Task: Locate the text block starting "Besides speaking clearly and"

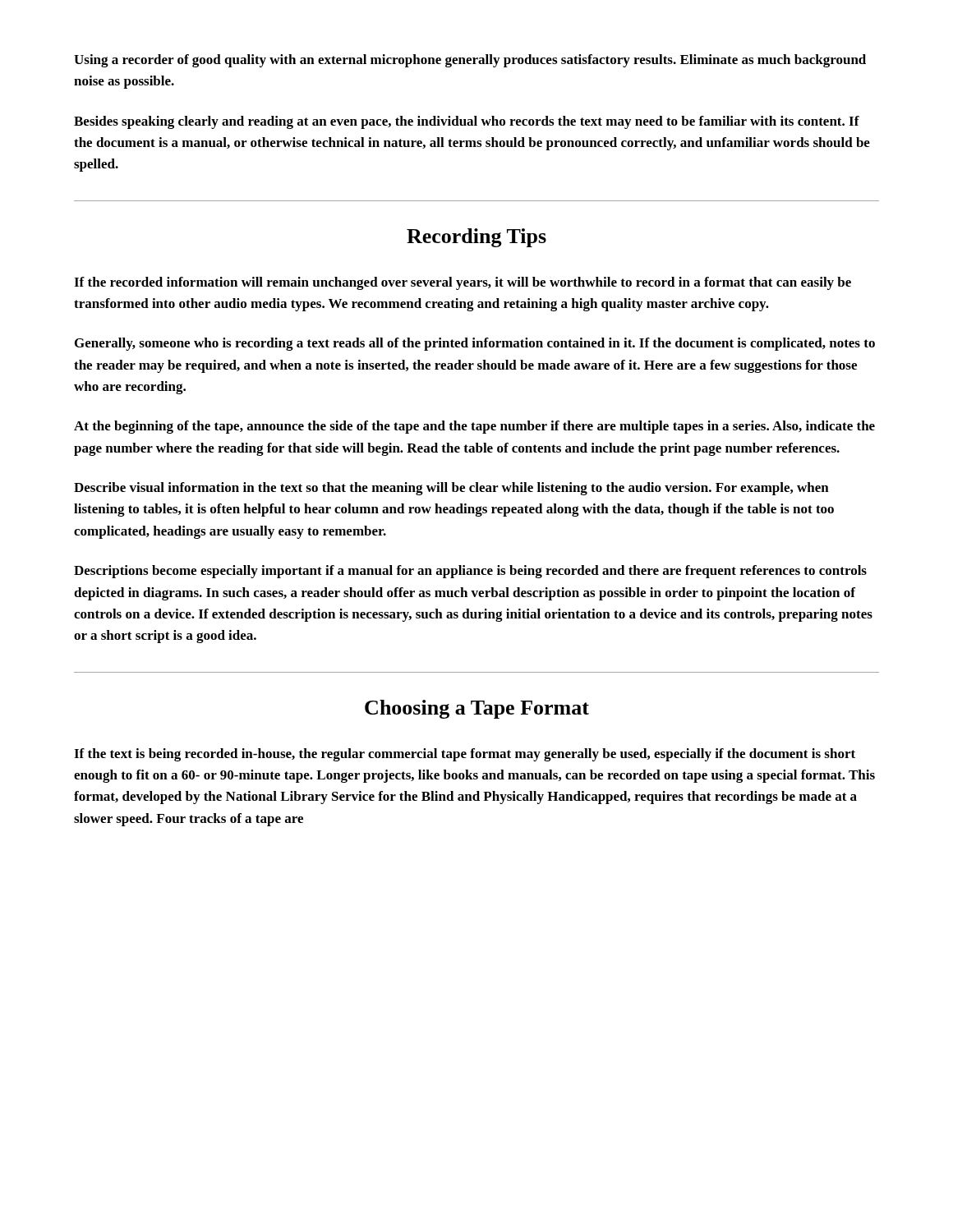Action: tap(472, 143)
